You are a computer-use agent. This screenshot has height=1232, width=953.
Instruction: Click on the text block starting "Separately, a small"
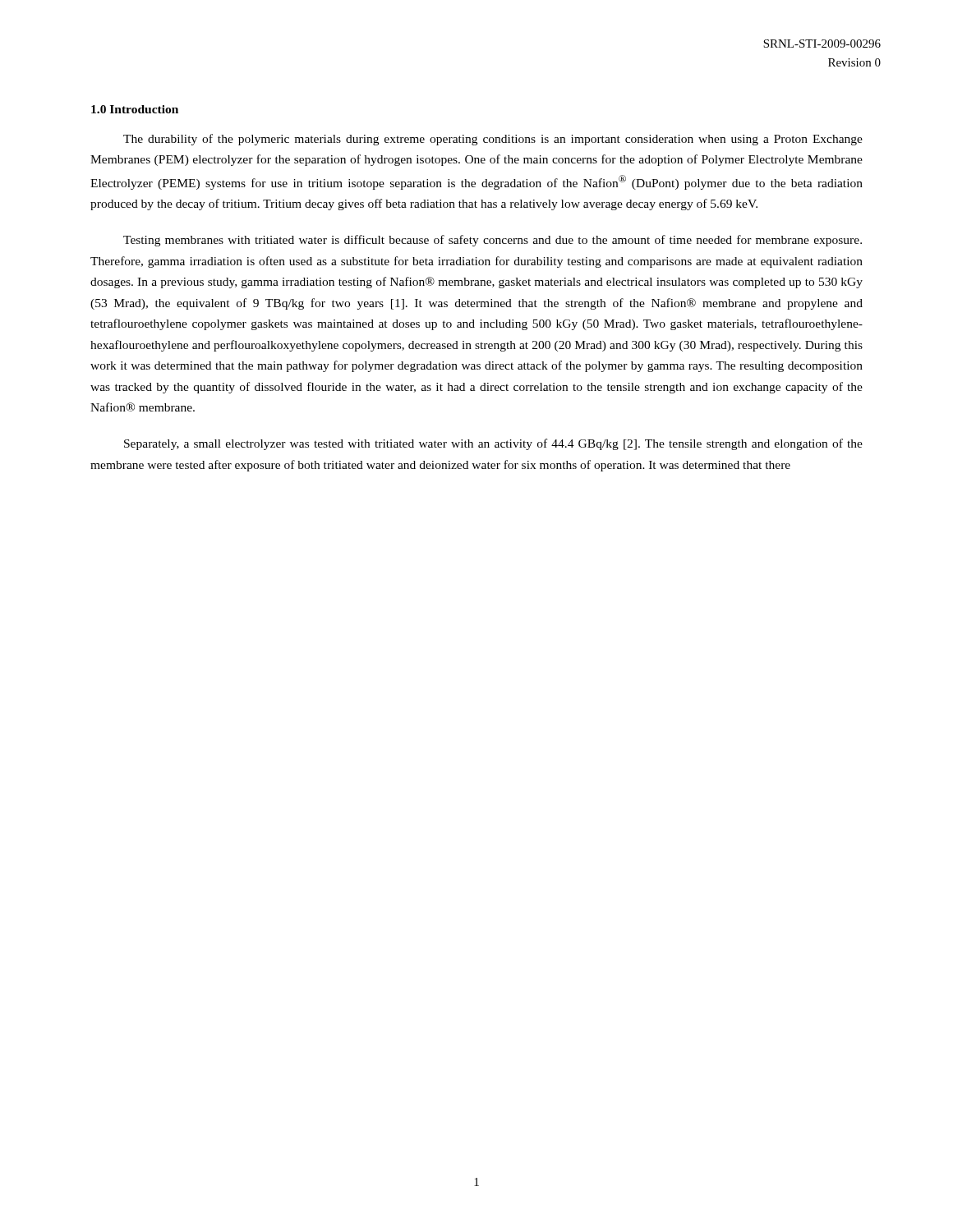coord(476,454)
